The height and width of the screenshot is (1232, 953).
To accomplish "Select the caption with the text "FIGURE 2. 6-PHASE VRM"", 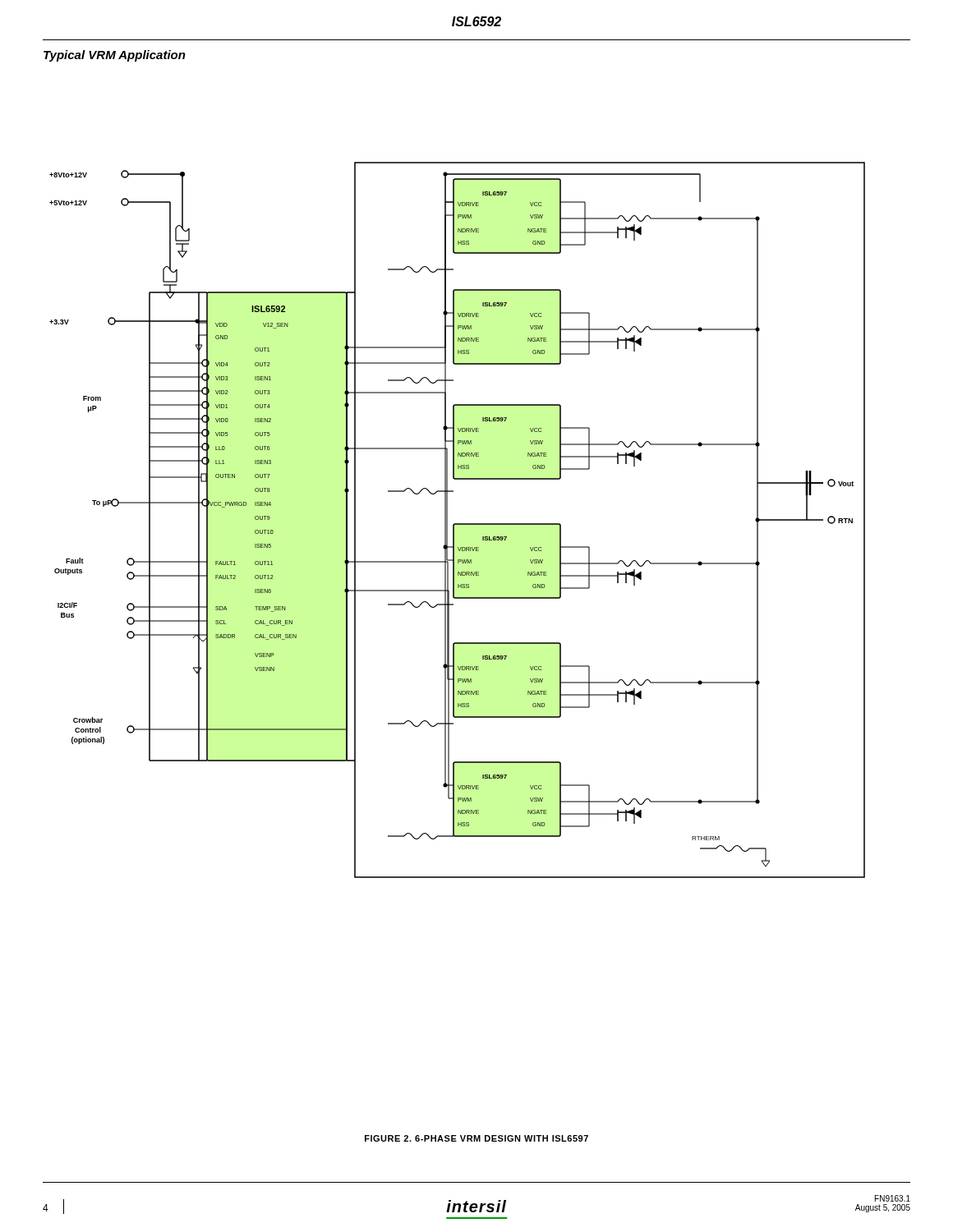I will pyautogui.click(x=476, y=1138).
